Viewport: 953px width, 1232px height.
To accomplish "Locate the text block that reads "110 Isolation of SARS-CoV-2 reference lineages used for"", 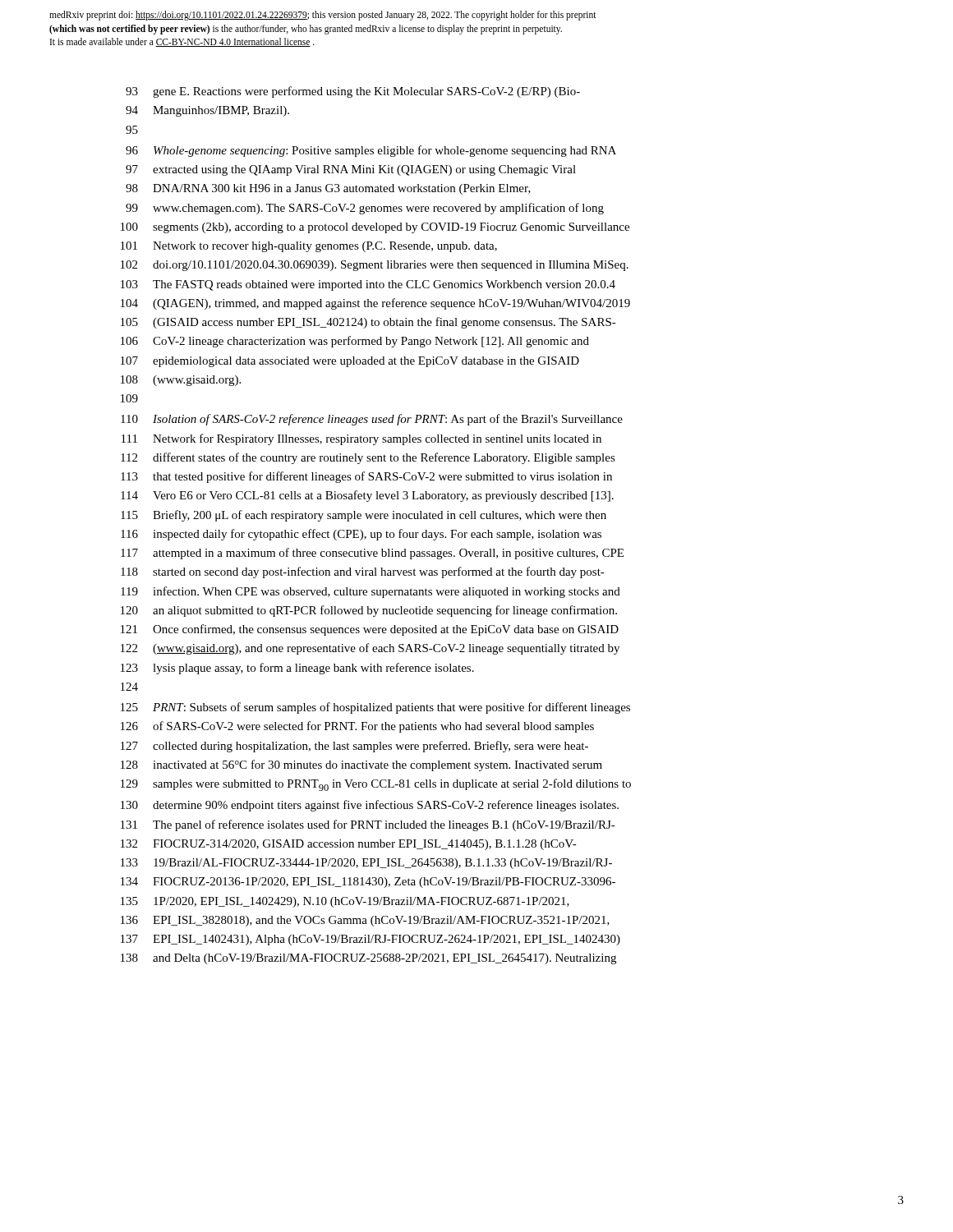I will click(x=476, y=553).
